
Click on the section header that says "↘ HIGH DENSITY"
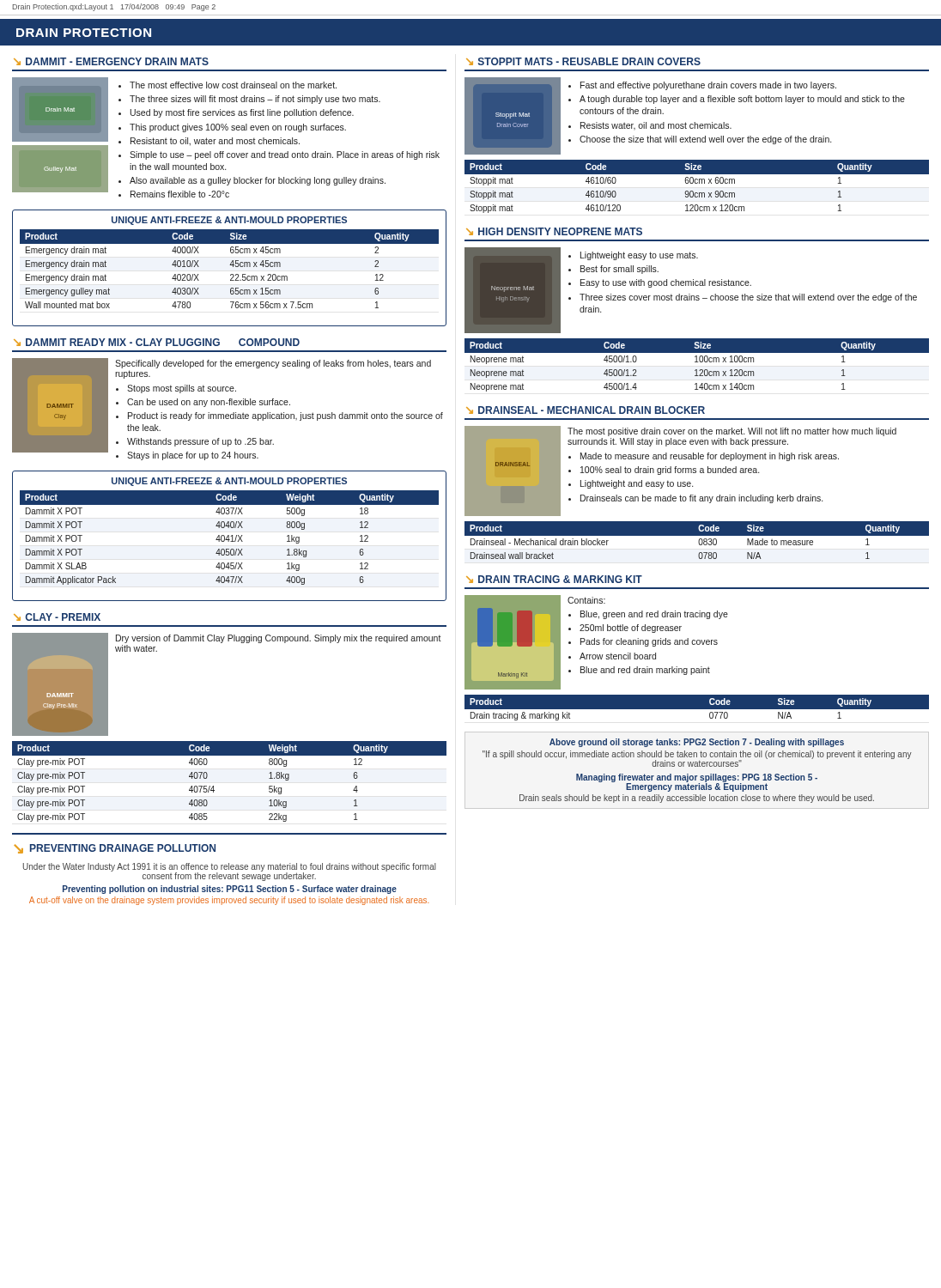tap(554, 231)
